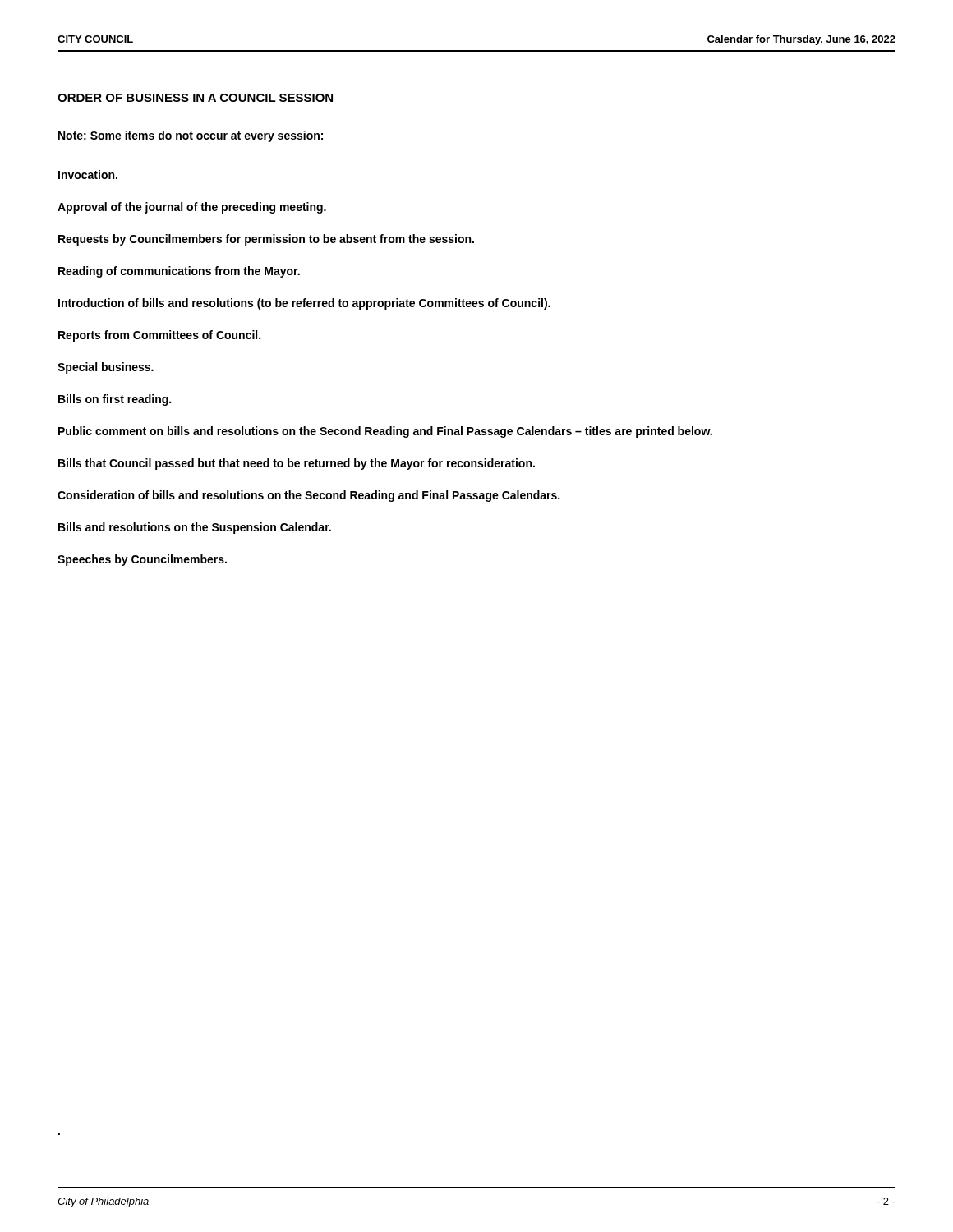Locate the text block that reads "Reports from Committees of"
The image size is (953, 1232).
159,335
